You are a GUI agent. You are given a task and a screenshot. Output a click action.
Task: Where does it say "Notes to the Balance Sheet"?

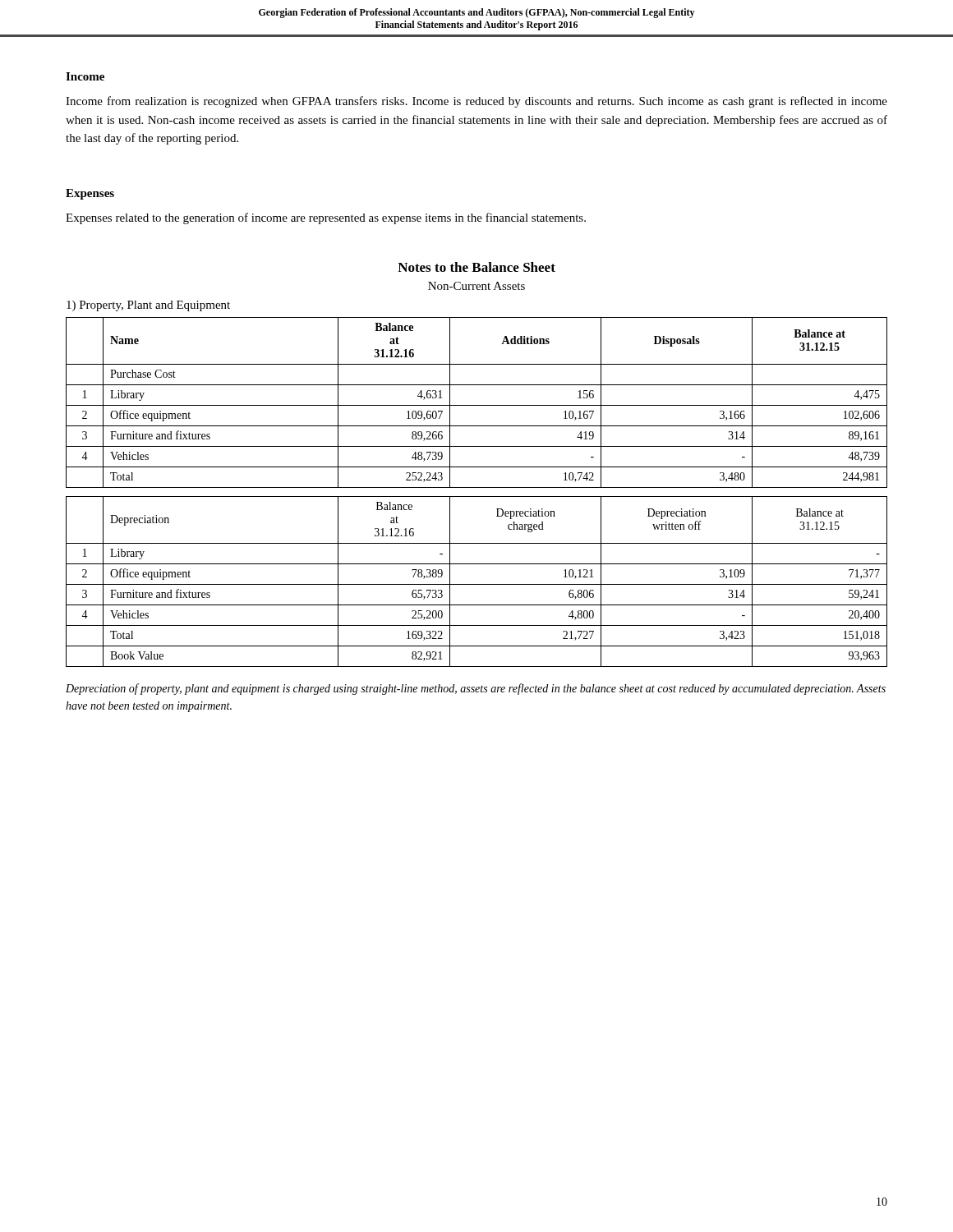[x=476, y=267]
